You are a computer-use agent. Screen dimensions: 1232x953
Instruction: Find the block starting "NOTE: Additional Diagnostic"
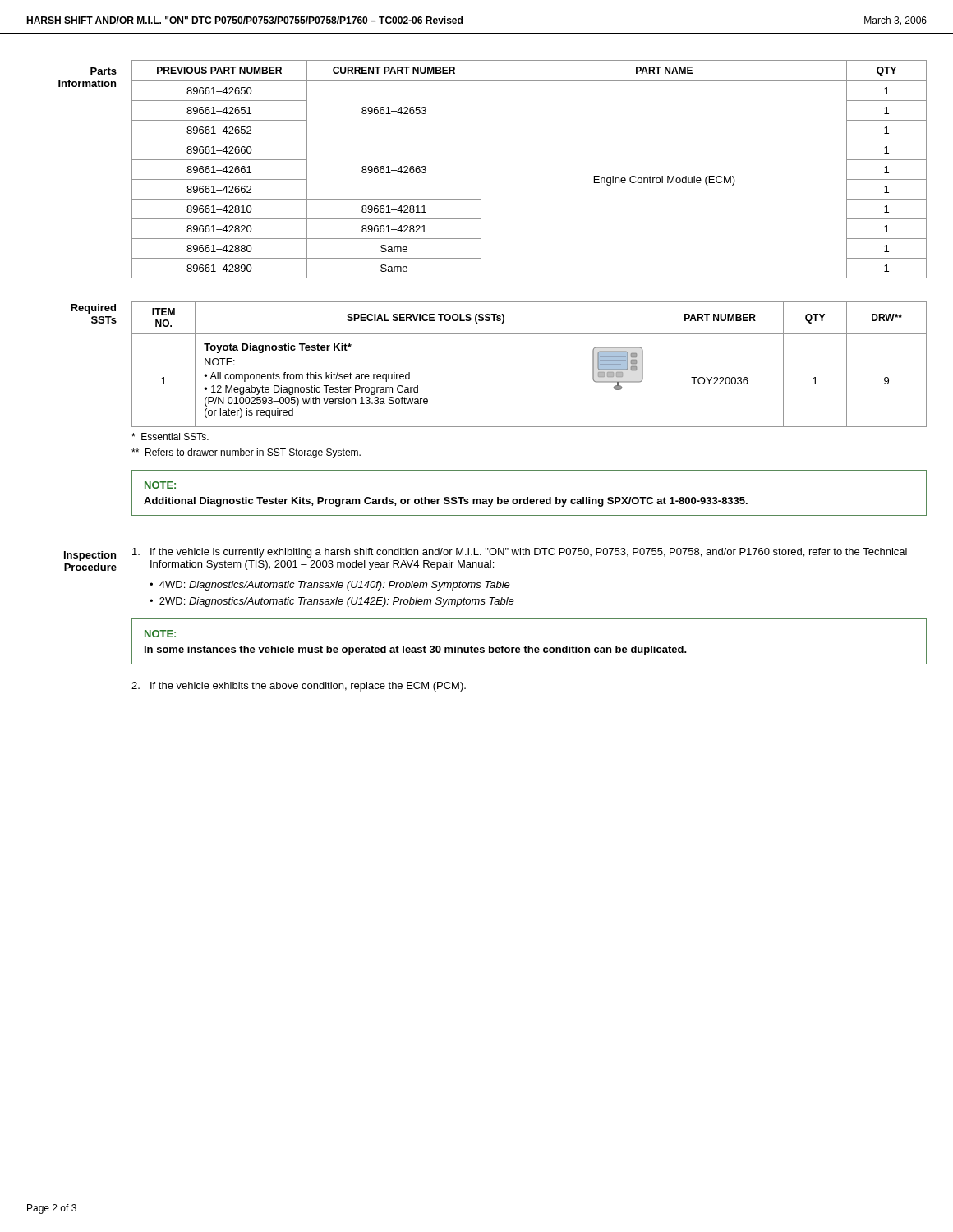[529, 493]
